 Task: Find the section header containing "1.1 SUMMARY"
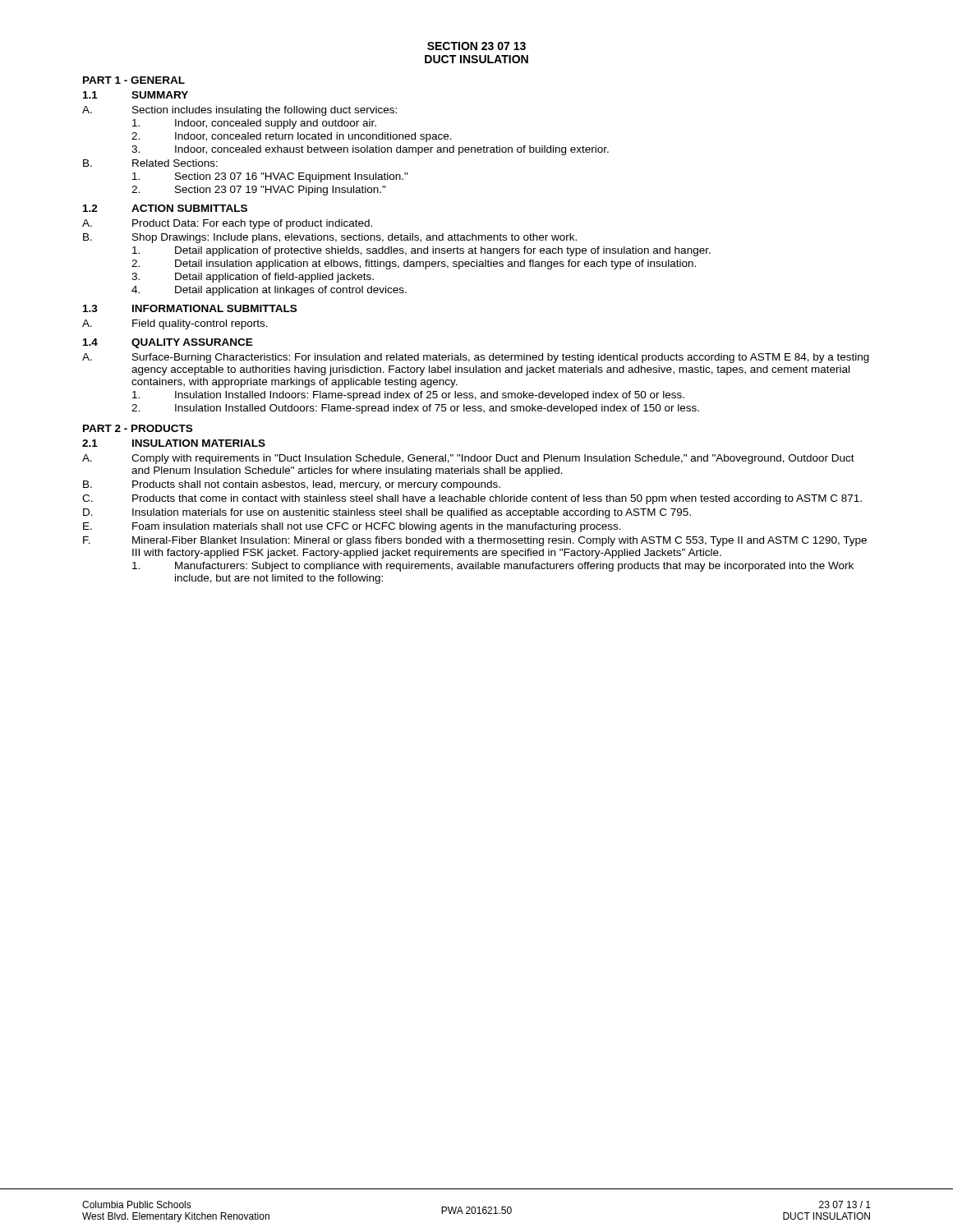tap(135, 95)
